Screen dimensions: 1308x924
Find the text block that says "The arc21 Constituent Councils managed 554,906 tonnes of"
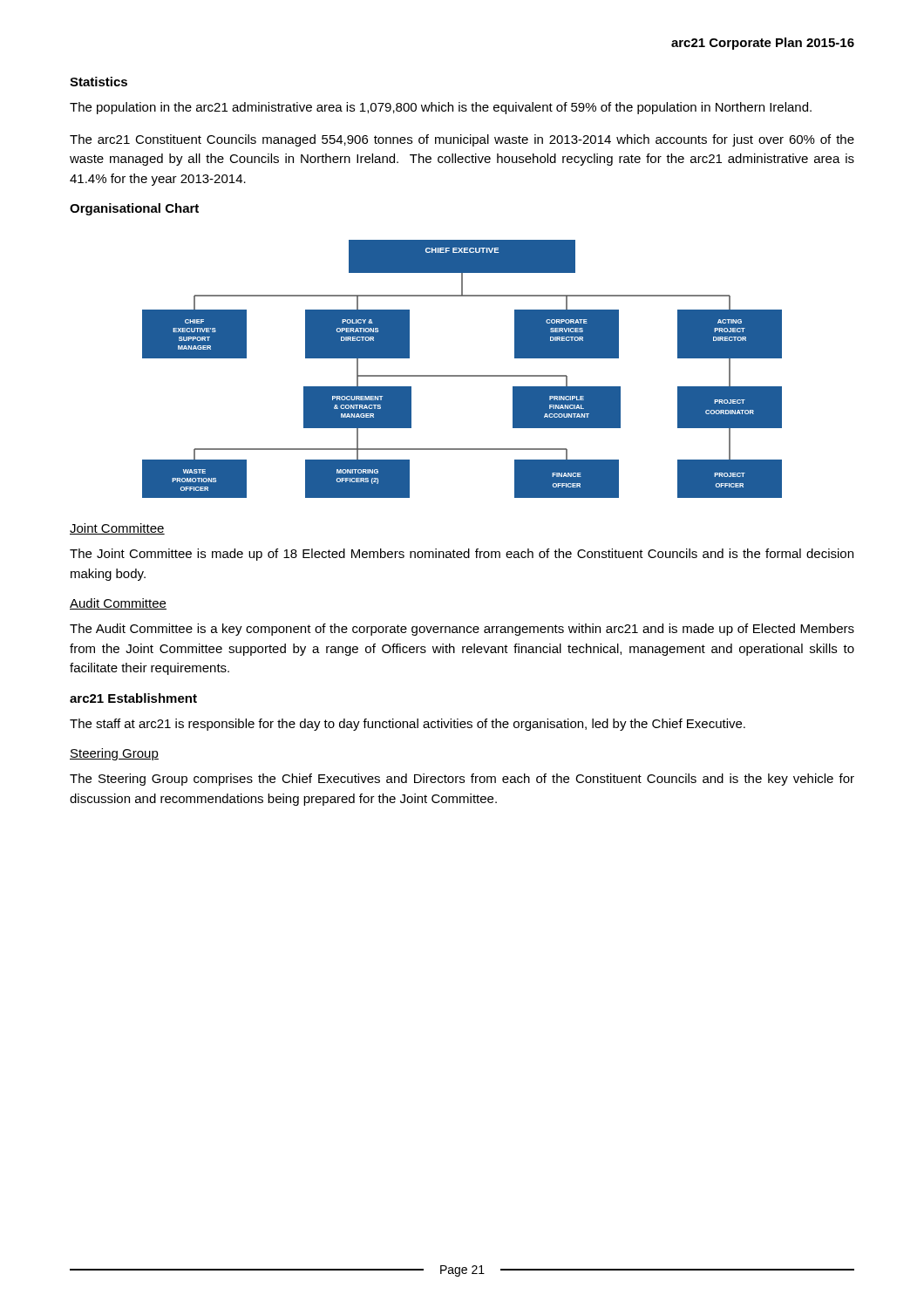462,158
